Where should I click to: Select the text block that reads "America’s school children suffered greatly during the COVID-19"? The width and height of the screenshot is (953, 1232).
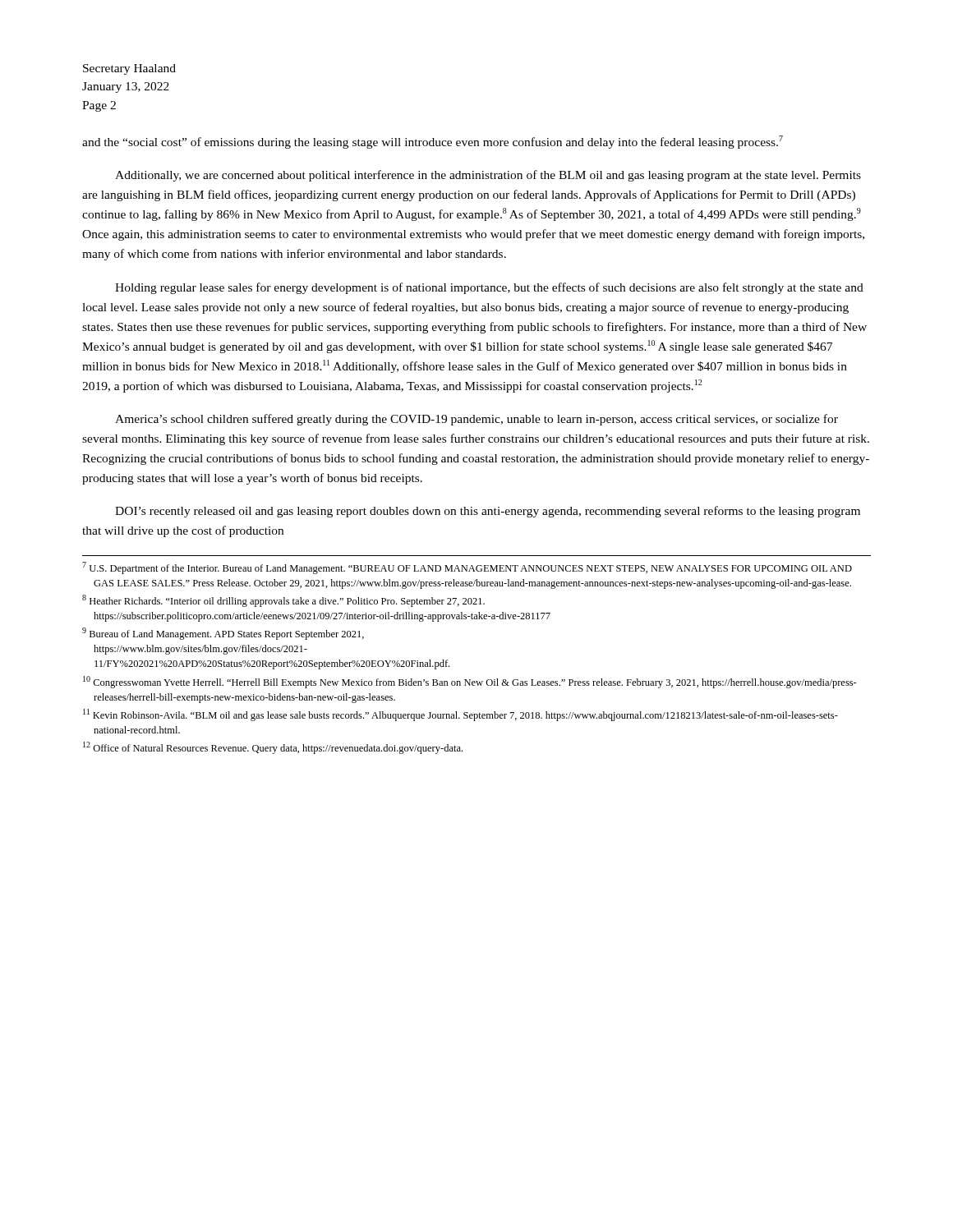476,448
